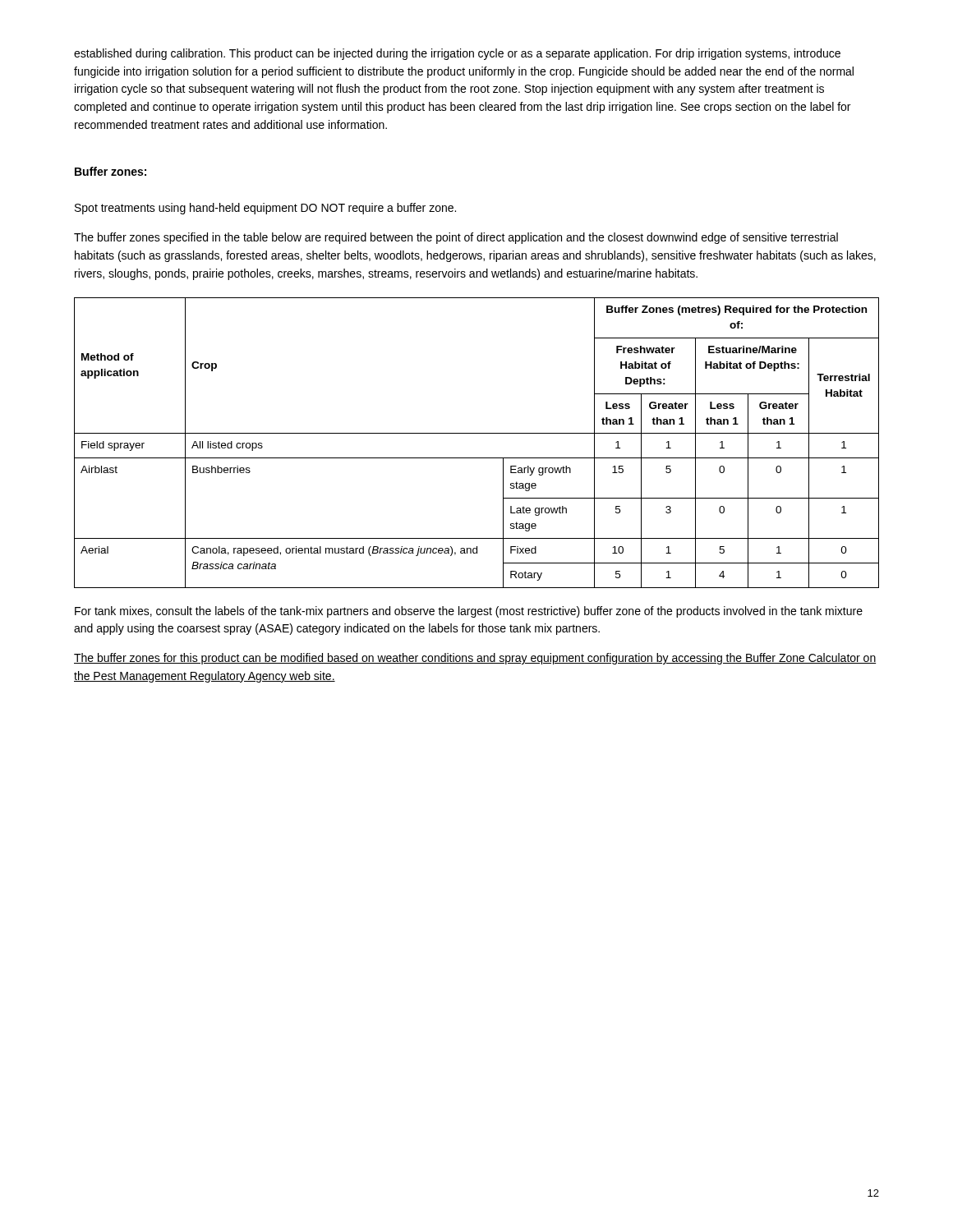The height and width of the screenshot is (1232, 953).
Task: Find the text block containing "established during calibration. This product can"
Action: click(476, 90)
